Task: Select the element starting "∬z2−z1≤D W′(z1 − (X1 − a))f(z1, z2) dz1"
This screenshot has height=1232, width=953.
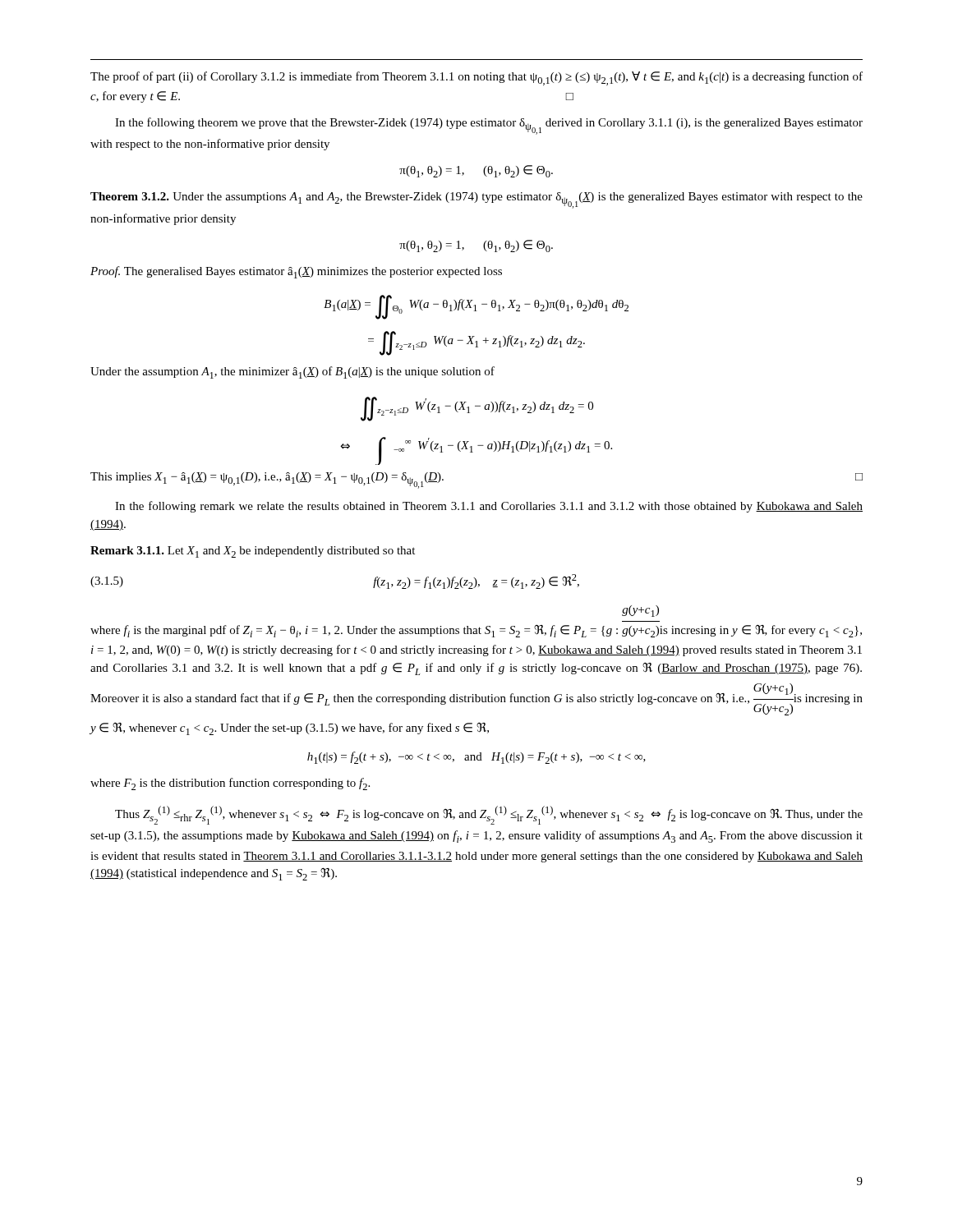Action: [x=476, y=428]
